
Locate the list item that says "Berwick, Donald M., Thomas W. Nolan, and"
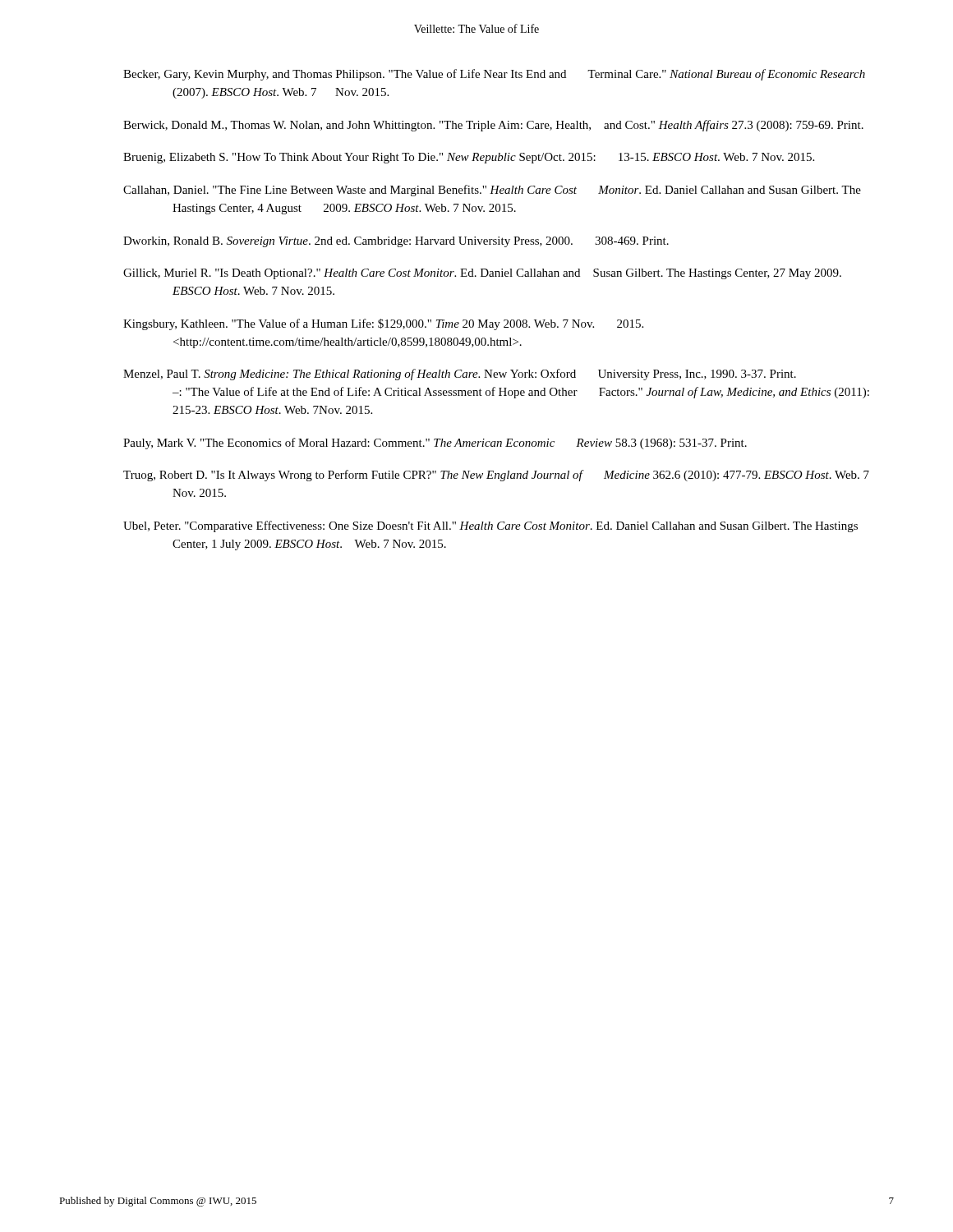pos(494,124)
